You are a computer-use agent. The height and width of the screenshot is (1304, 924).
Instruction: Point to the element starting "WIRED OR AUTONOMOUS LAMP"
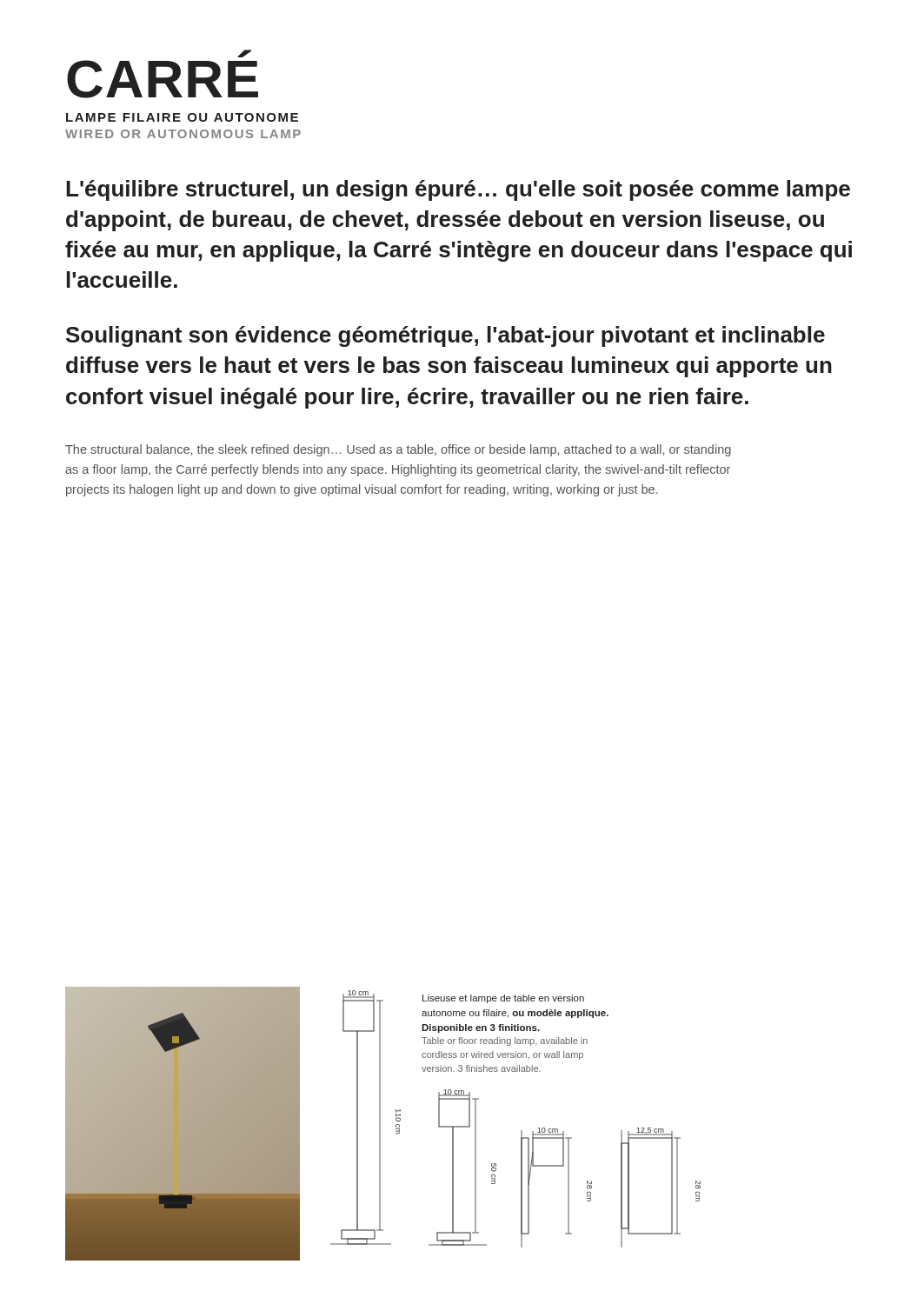point(184,133)
